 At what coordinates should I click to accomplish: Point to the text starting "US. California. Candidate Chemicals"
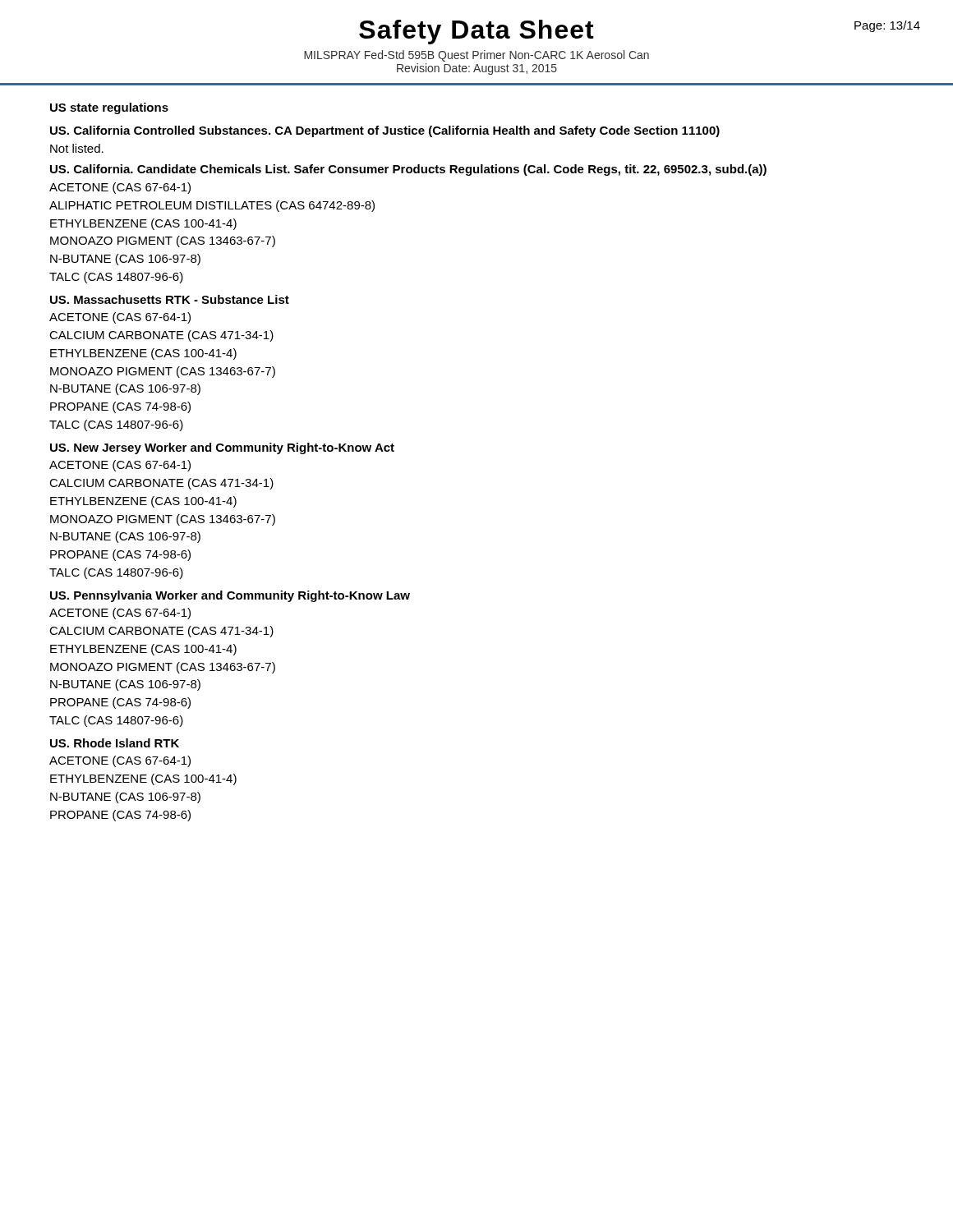pyautogui.click(x=408, y=169)
